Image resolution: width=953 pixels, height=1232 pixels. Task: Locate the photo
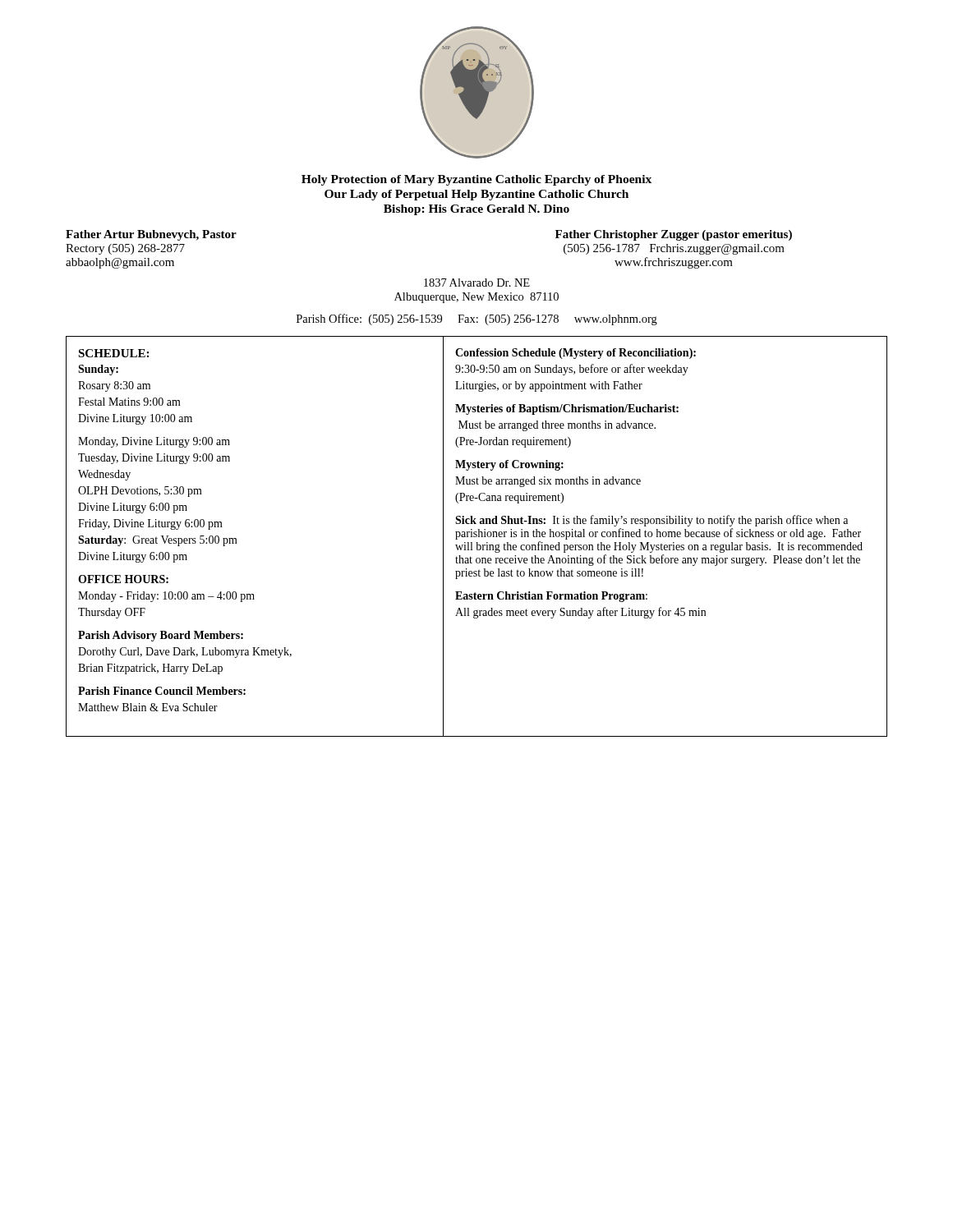pyautogui.click(x=476, y=94)
